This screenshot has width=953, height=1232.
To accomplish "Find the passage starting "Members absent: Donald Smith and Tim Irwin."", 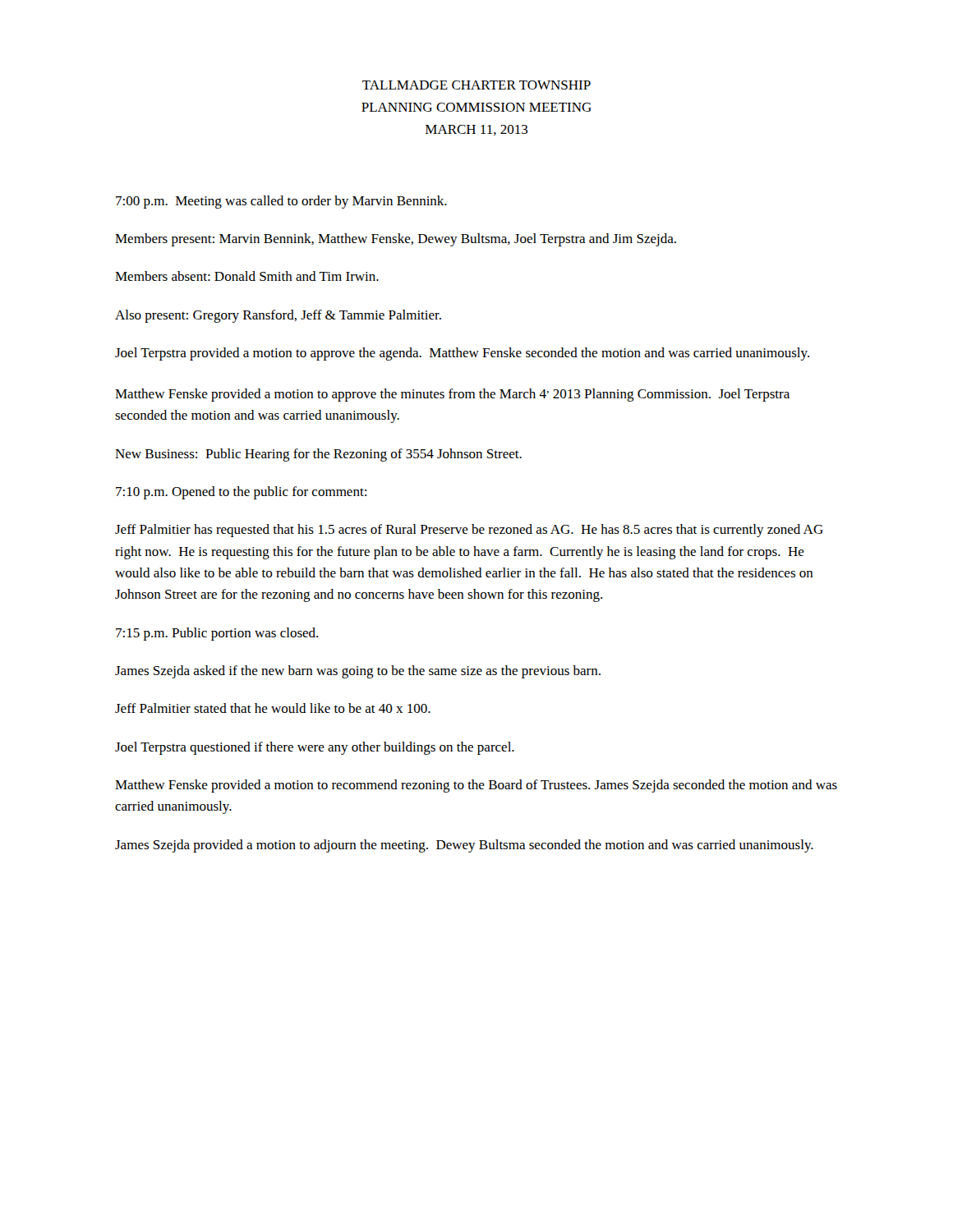I will pyautogui.click(x=247, y=277).
